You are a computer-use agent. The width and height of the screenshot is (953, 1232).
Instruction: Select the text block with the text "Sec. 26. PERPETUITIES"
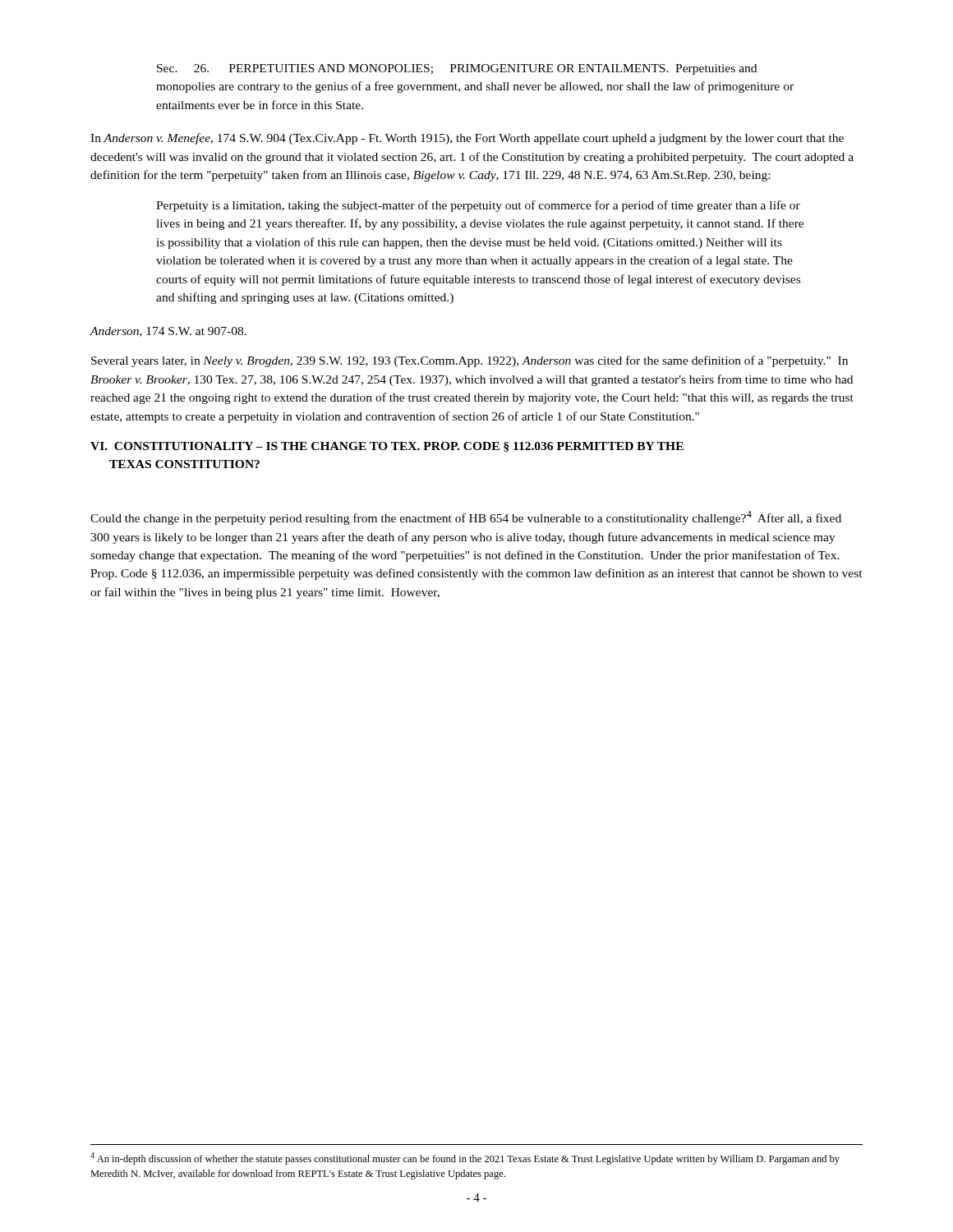click(x=475, y=86)
